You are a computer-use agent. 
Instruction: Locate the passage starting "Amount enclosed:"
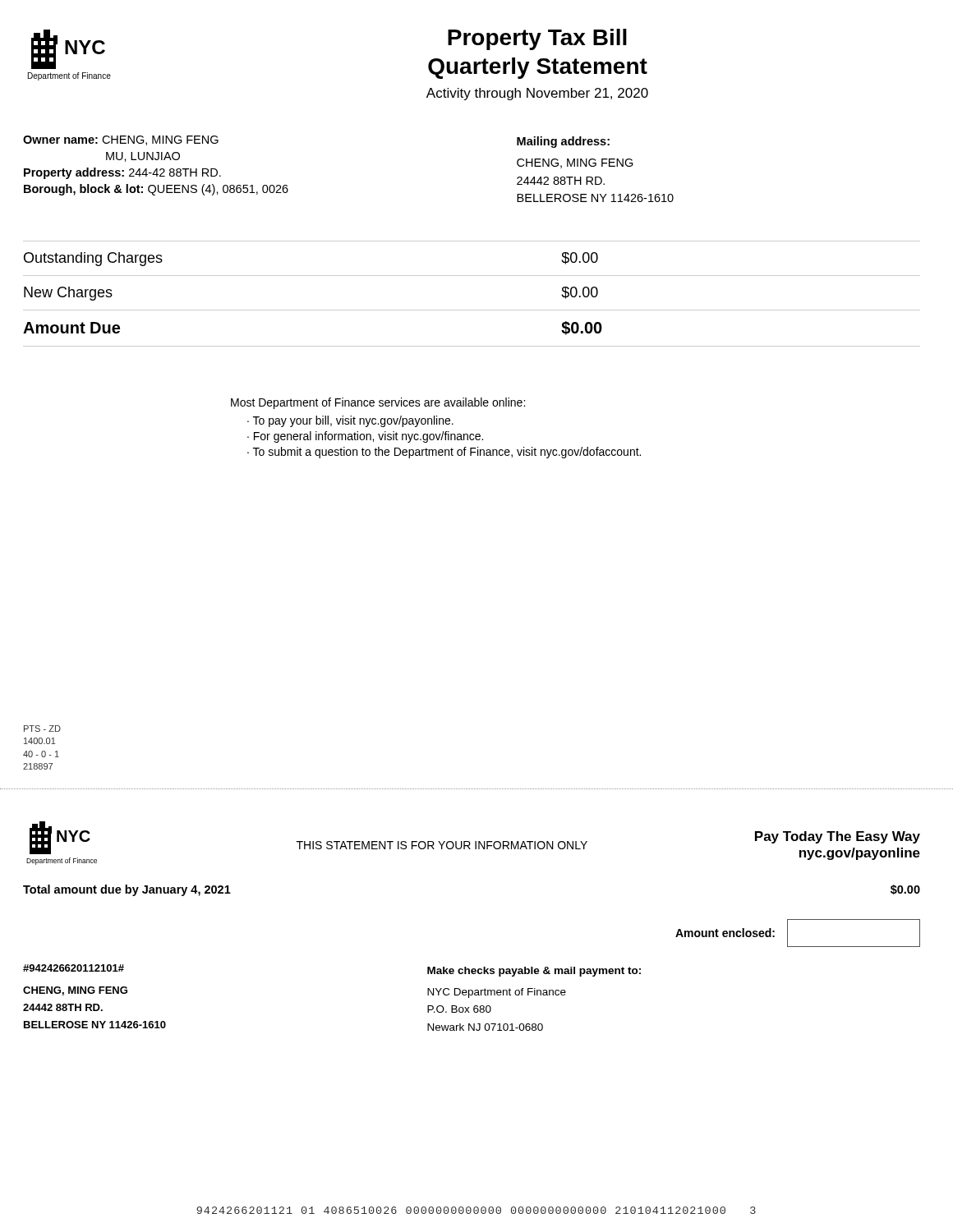(725, 933)
